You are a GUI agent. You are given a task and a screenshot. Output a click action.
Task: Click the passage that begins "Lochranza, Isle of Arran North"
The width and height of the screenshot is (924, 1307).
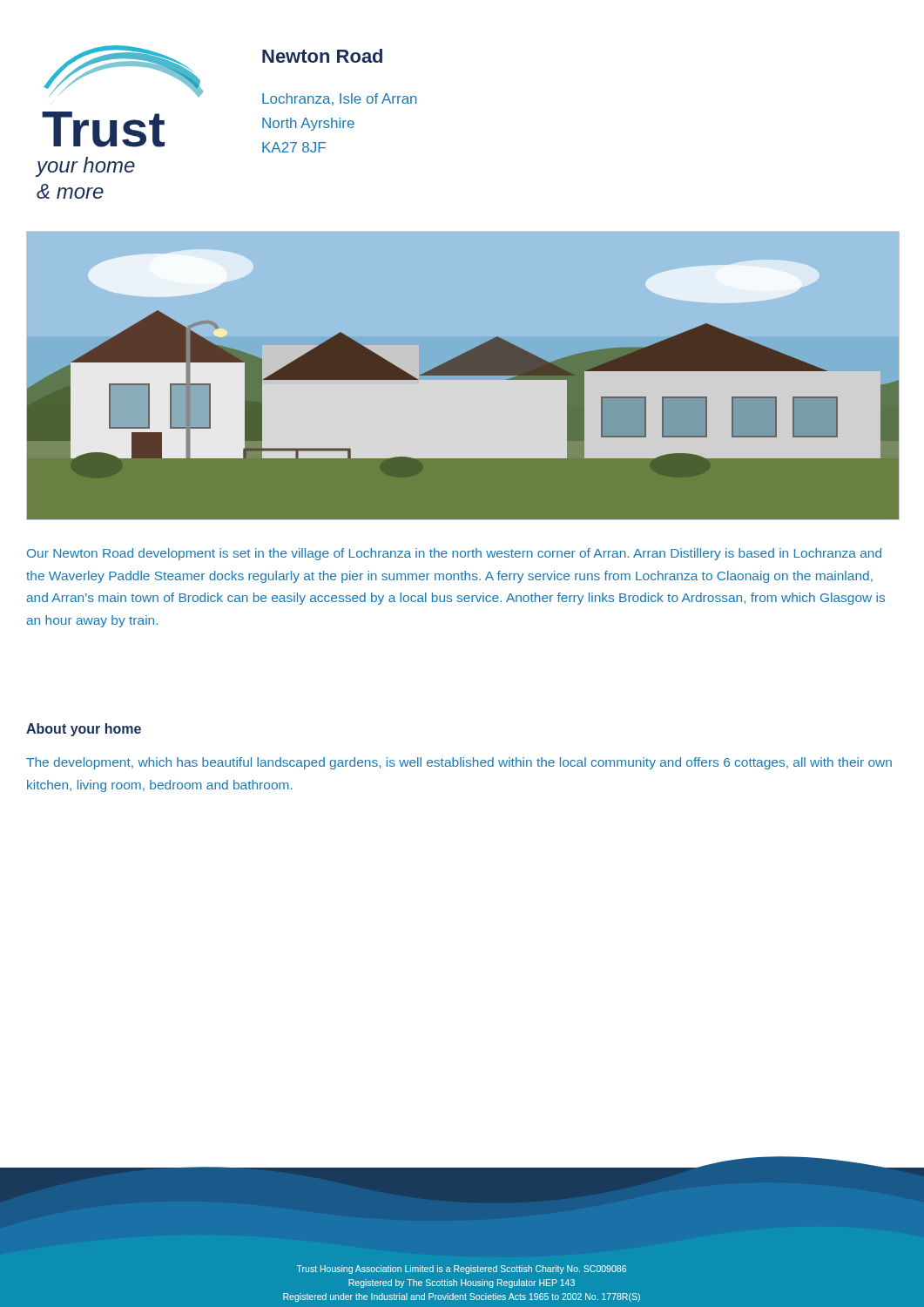339,123
